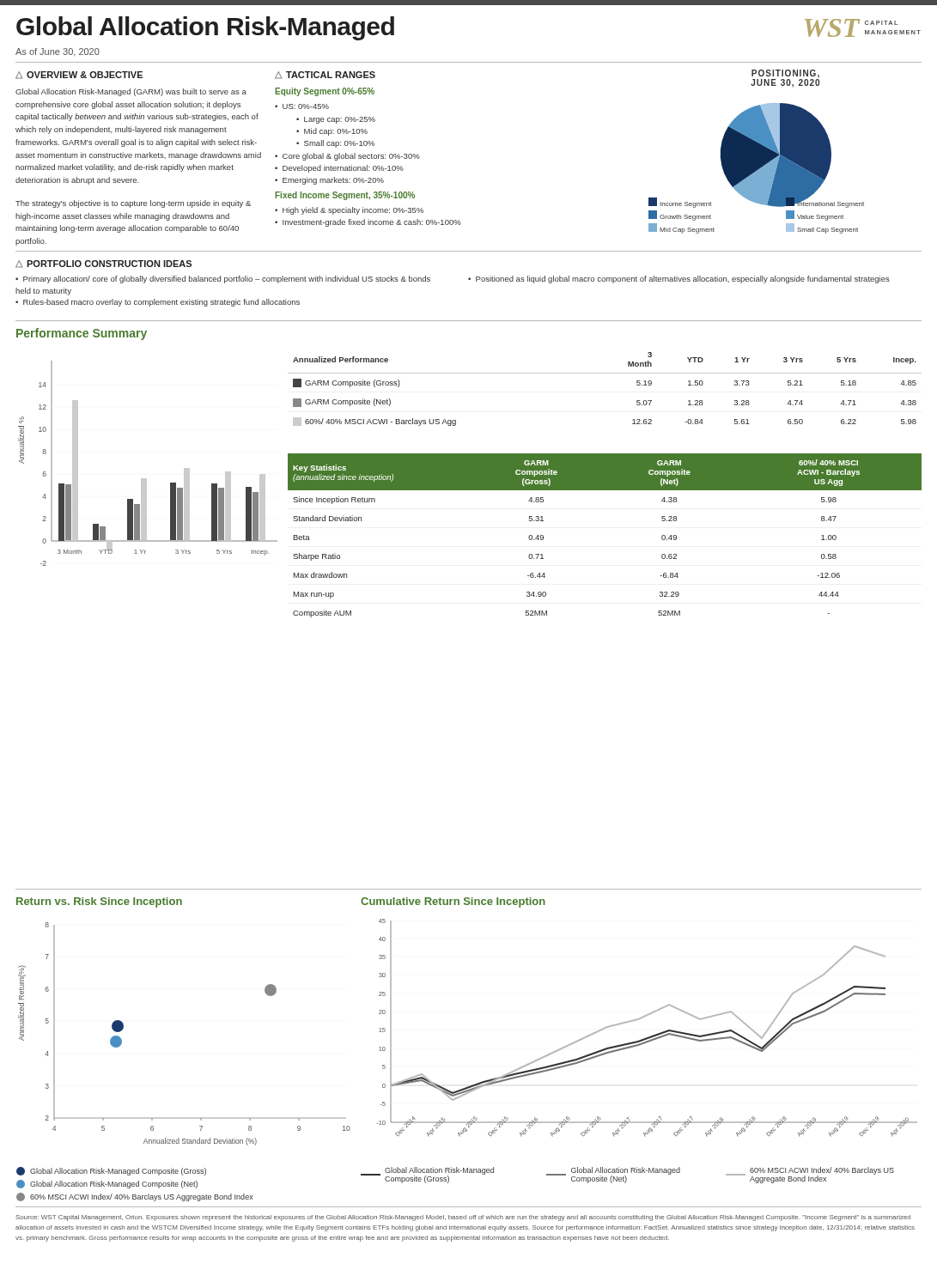
Task: Select the text that says "Equity Segment 0%-65%"
Action: (325, 91)
